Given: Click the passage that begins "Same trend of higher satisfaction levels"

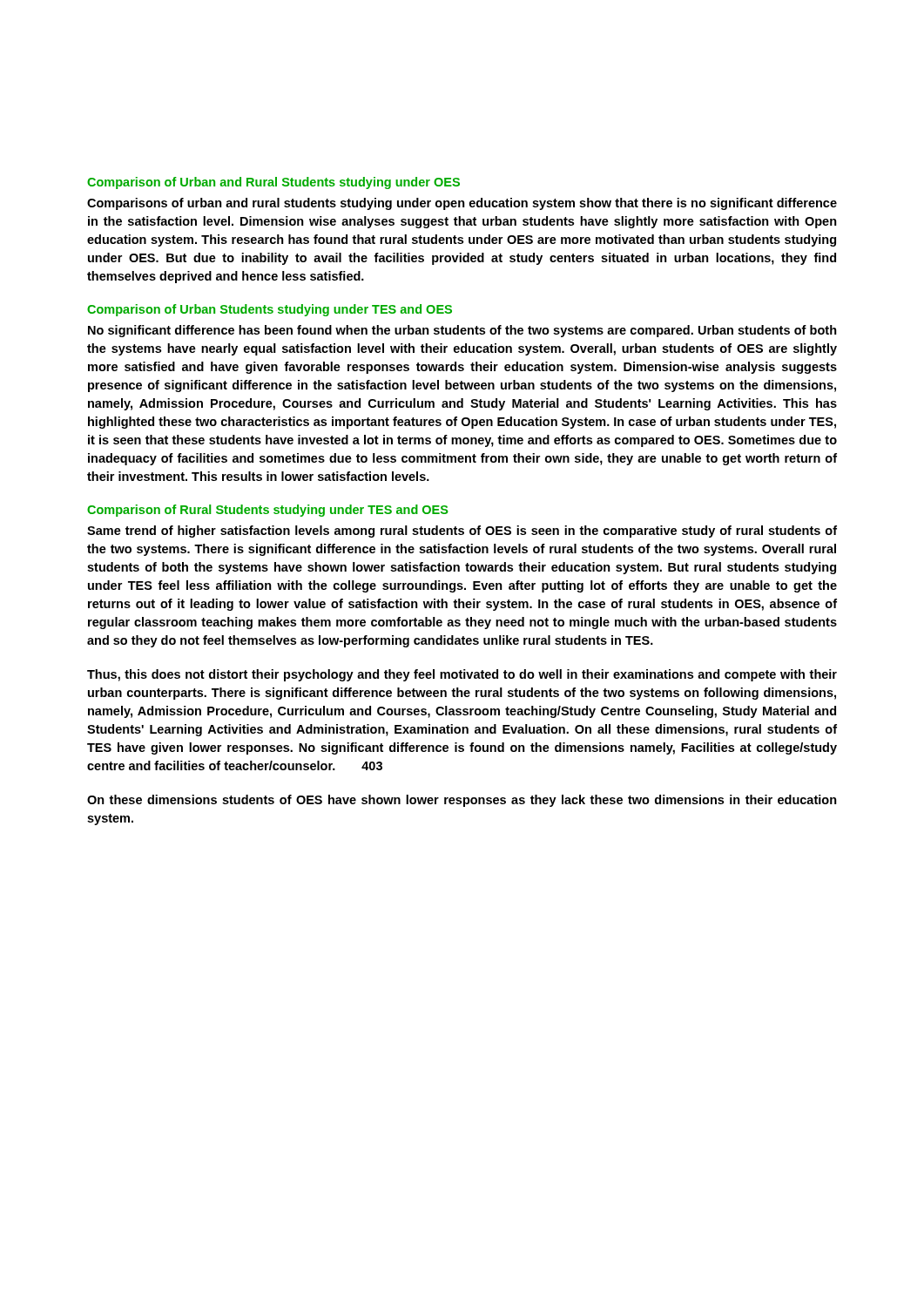Looking at the screenshot, I should click(462, 586).
